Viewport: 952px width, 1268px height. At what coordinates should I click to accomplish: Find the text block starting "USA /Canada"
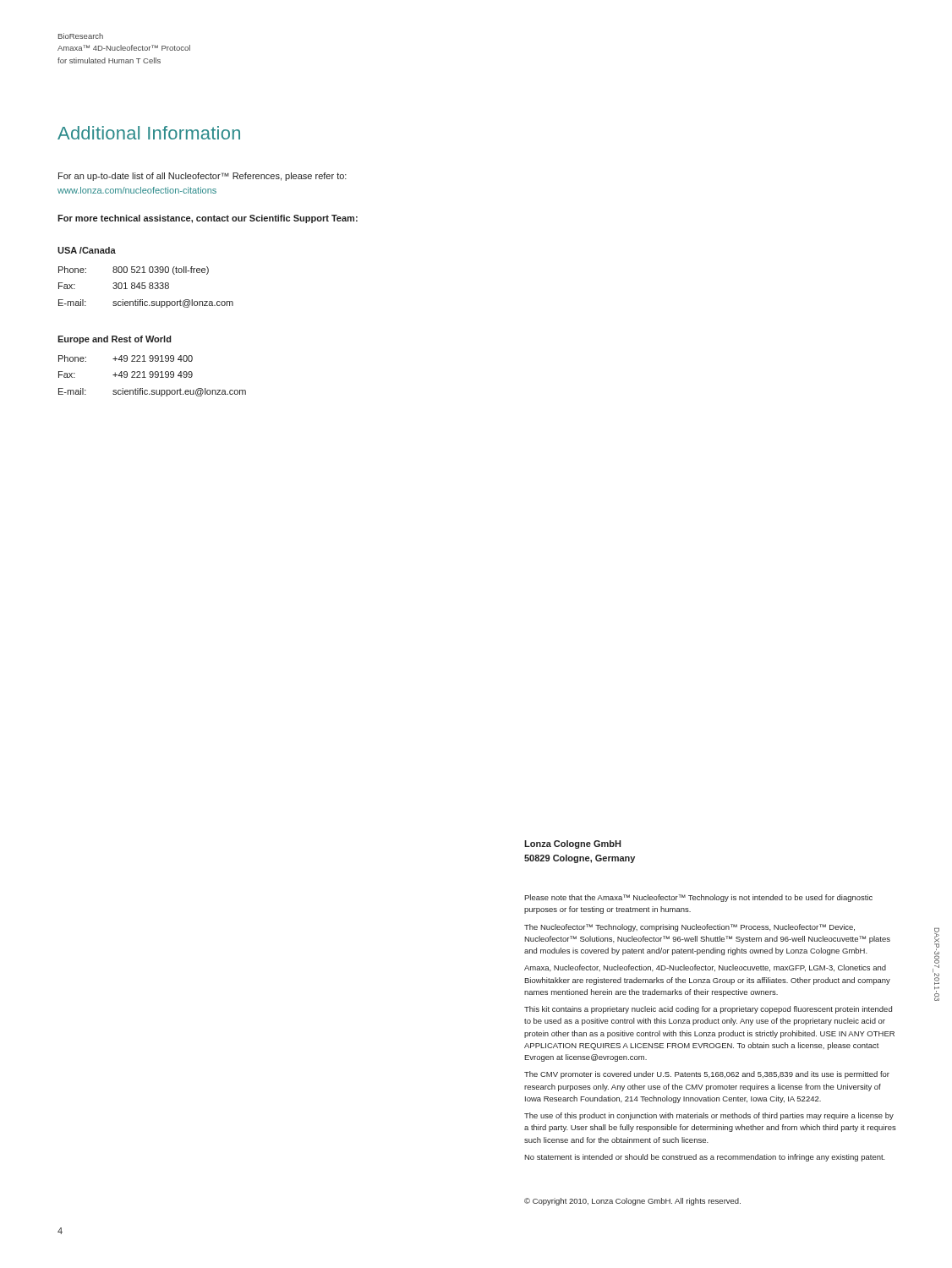(x=87, y=250)
